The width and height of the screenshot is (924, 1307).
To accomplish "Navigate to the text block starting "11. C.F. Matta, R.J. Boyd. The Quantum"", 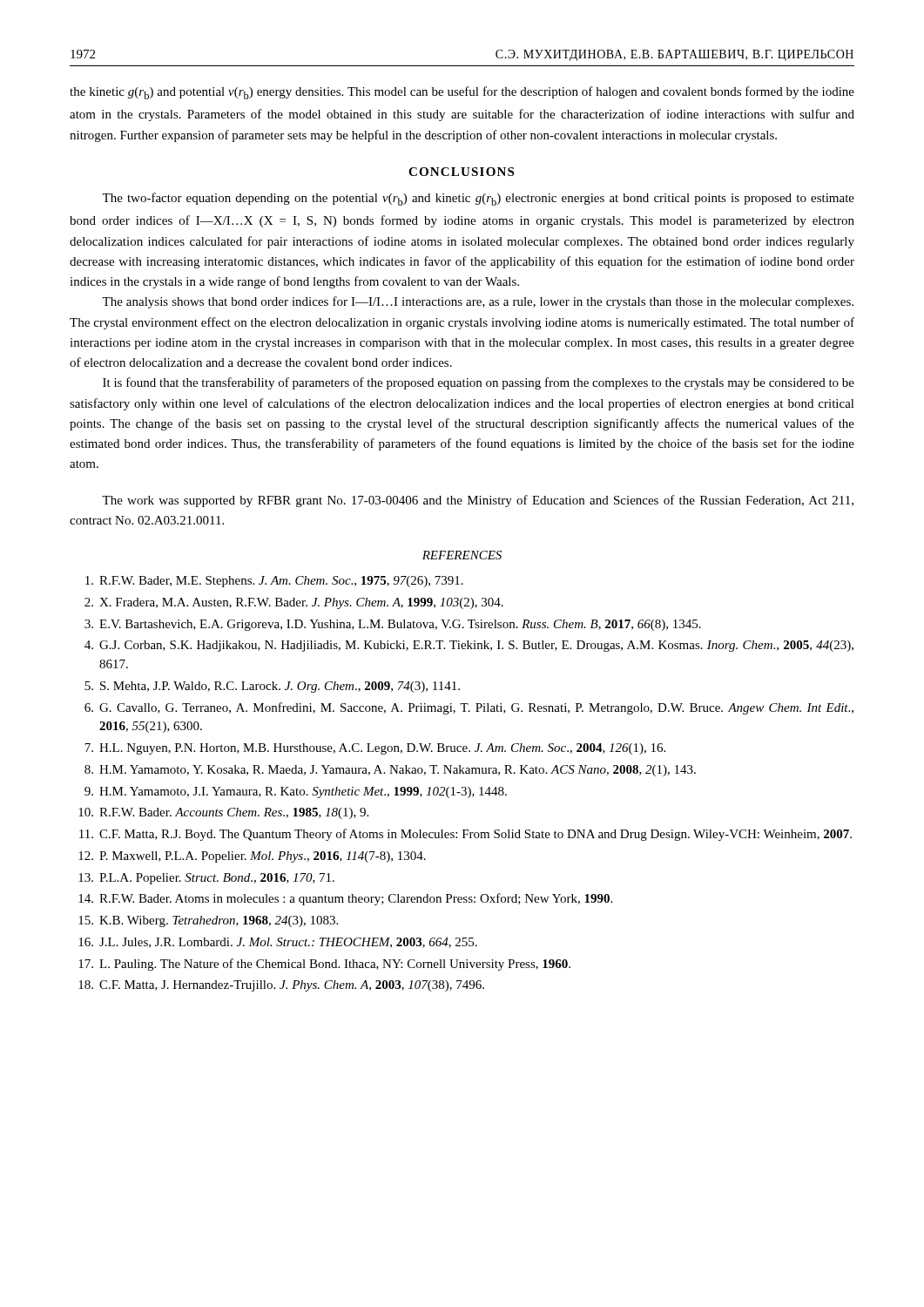I will [462, 835].
